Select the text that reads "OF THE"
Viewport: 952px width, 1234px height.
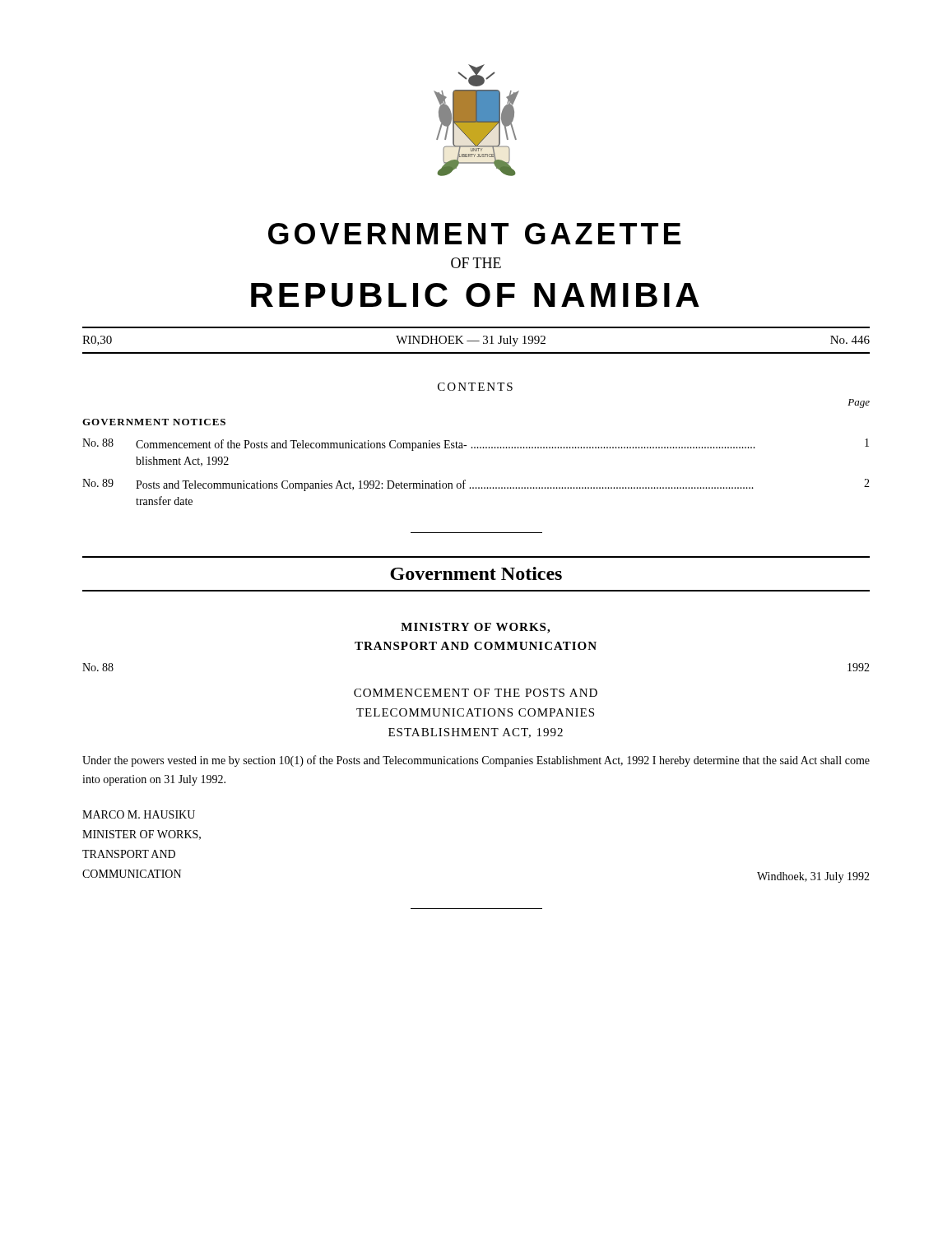click(476, 264)
